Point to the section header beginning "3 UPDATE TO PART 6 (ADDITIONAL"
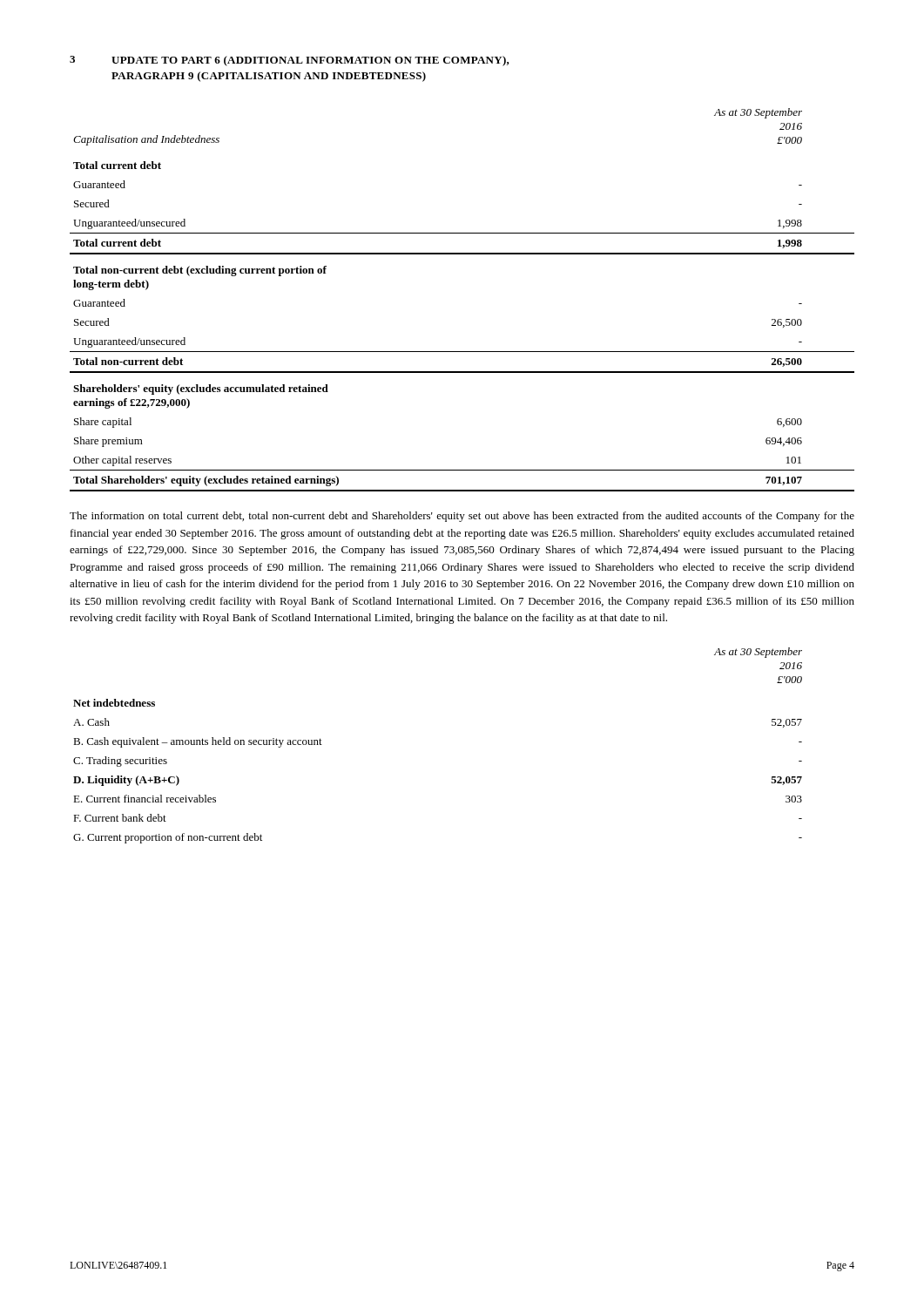924x1307 pixels. click(290, 68)
